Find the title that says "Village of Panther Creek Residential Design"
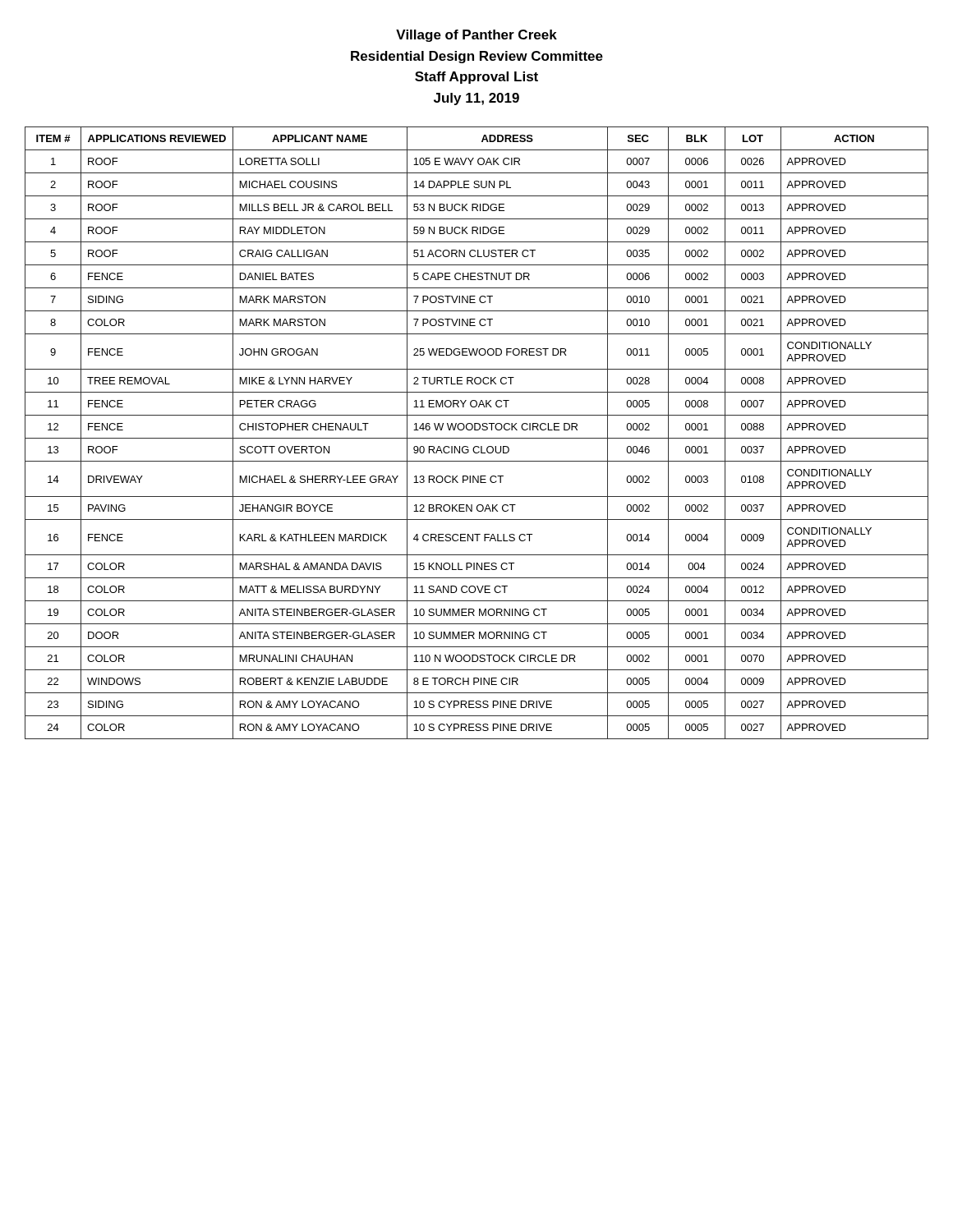Screen dimensions: 1232x953 [476, 67]
